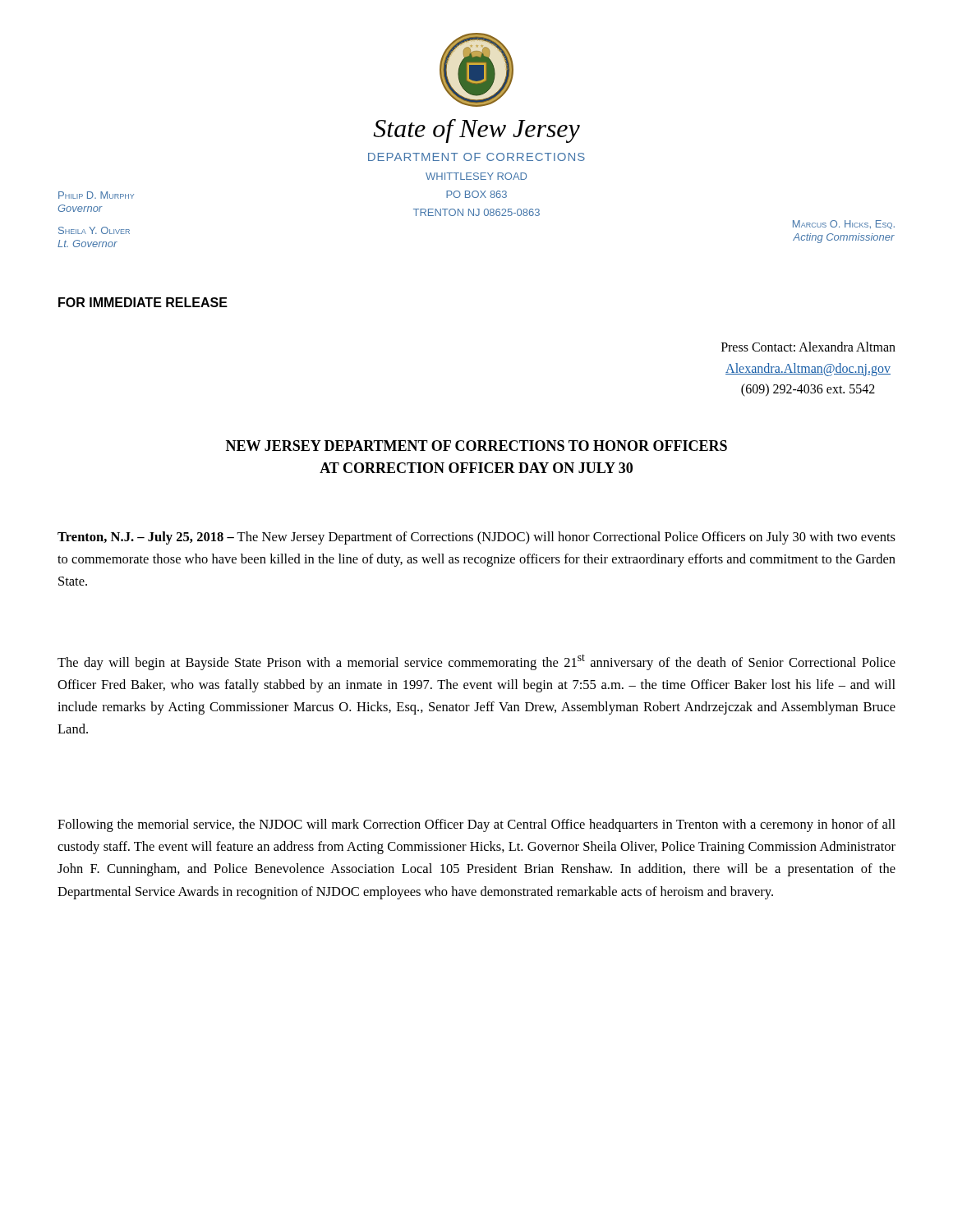953x1232 pixels.
Task: Where does it say "FOR IMMEDIATE RELEASE"?
Action: coord(142,303)
